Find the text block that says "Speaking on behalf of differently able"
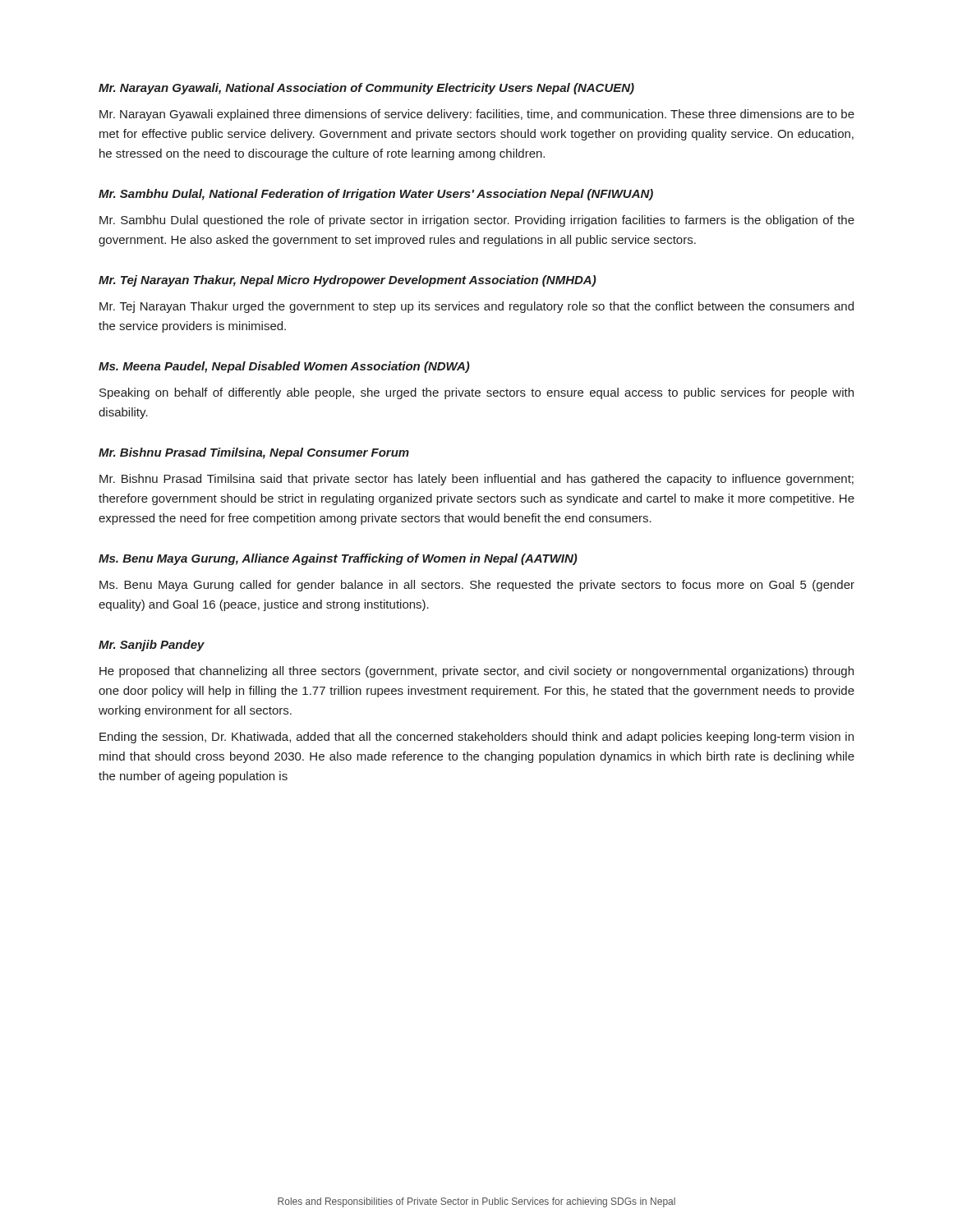 point(476,402)
